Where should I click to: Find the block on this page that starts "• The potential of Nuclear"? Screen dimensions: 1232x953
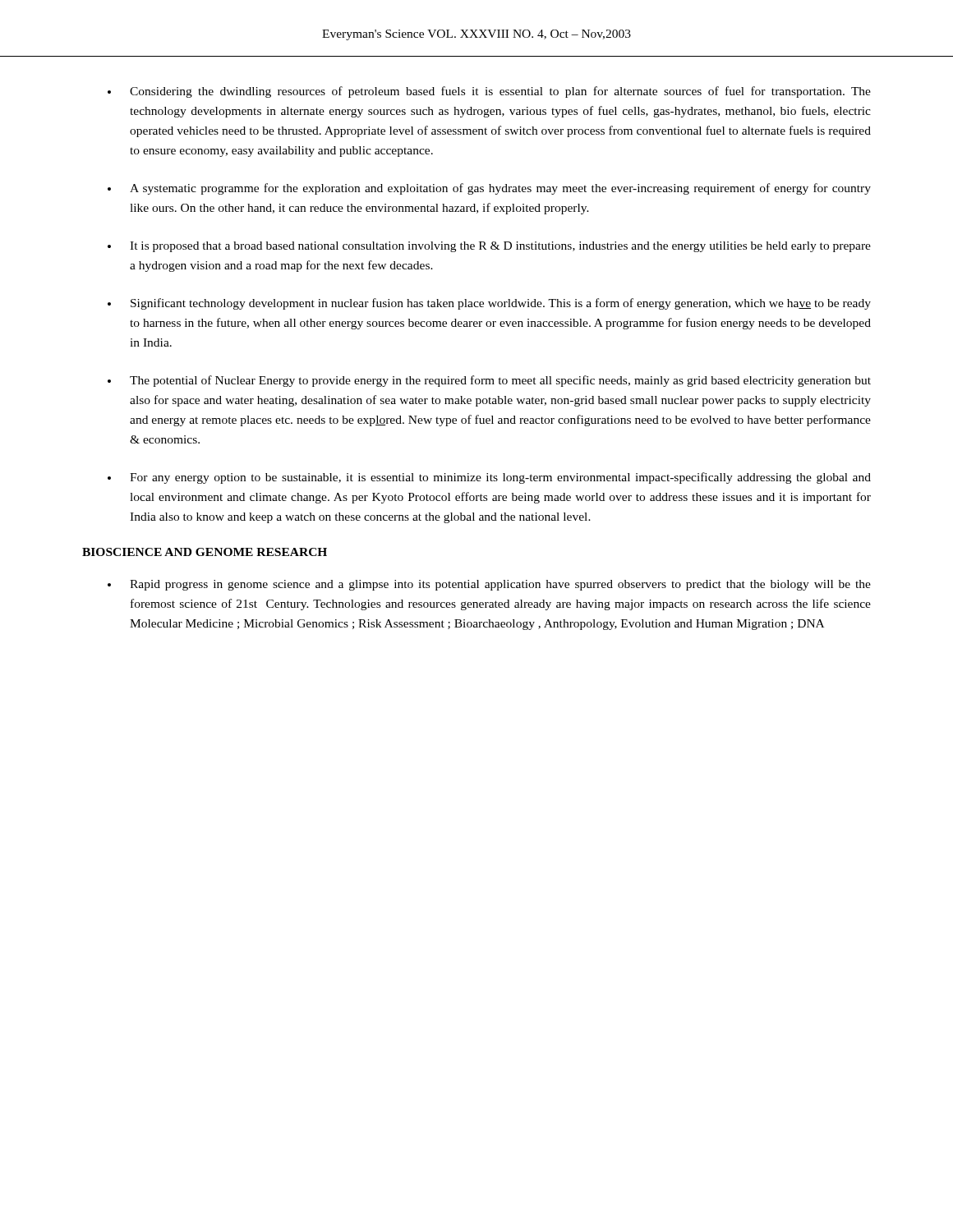click(489, 410)
